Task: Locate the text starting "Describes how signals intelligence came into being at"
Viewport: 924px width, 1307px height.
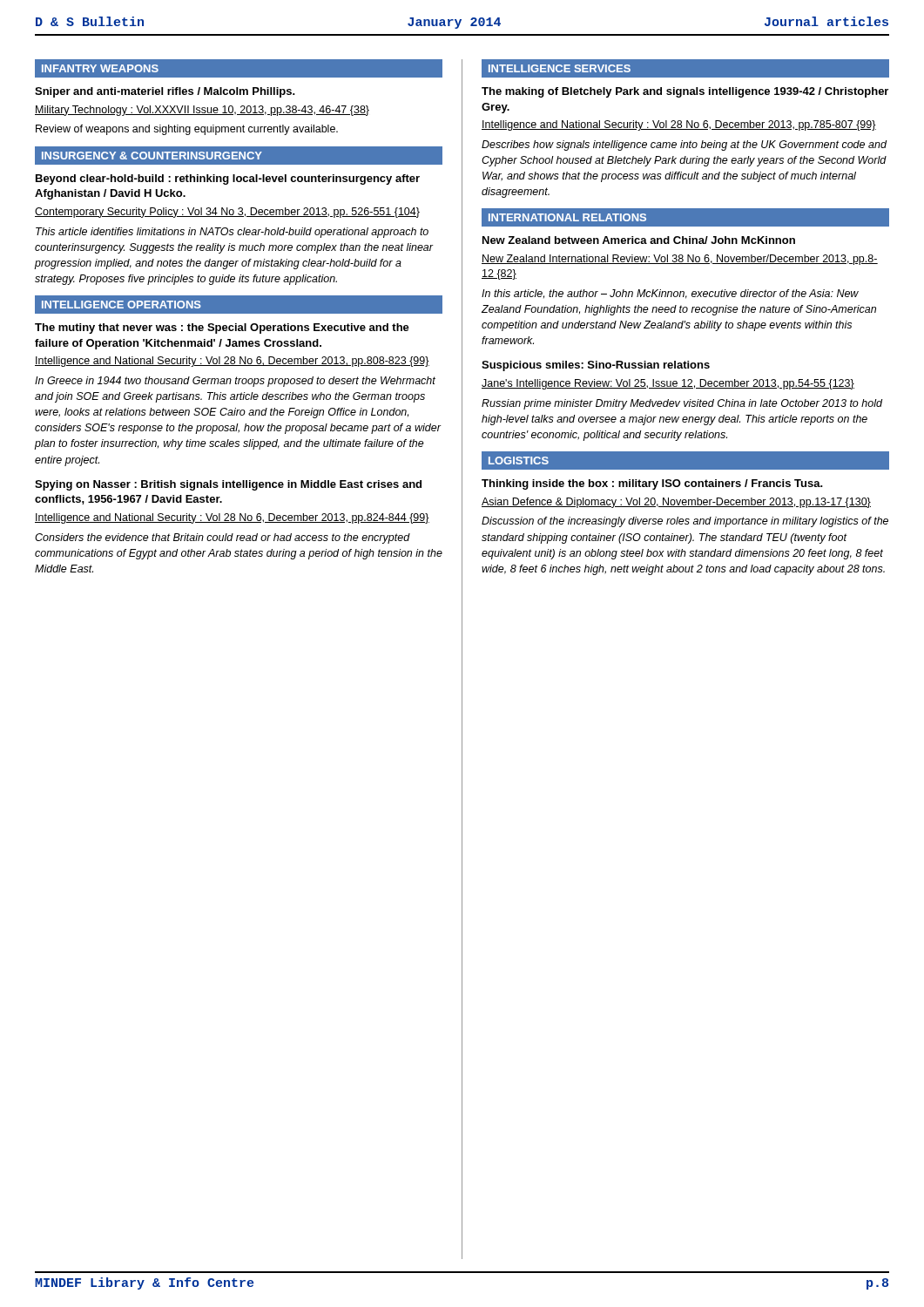Action: click(x=684, y=168)
